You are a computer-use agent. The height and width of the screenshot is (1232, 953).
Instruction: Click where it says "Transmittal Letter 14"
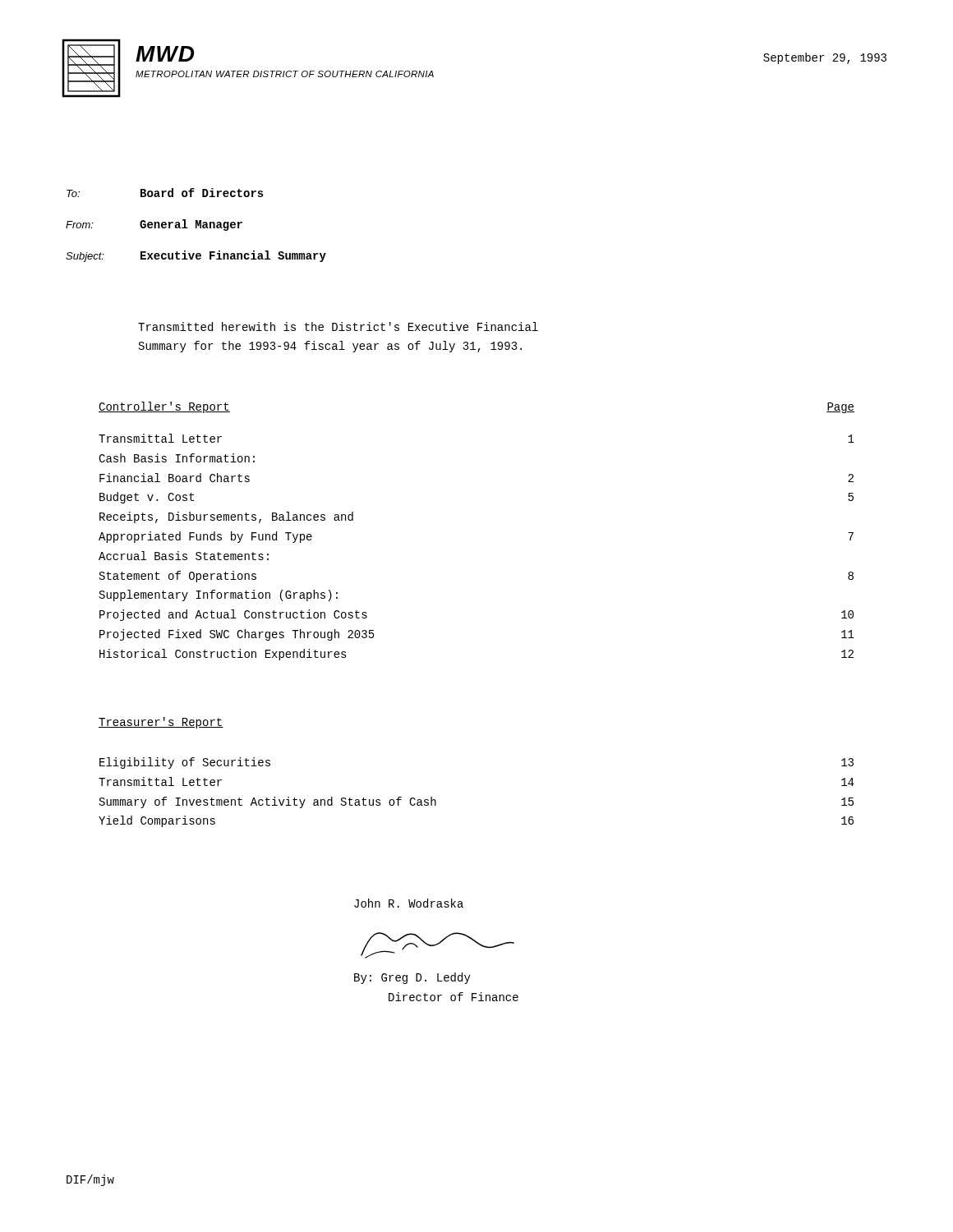[x=157, y=781]
